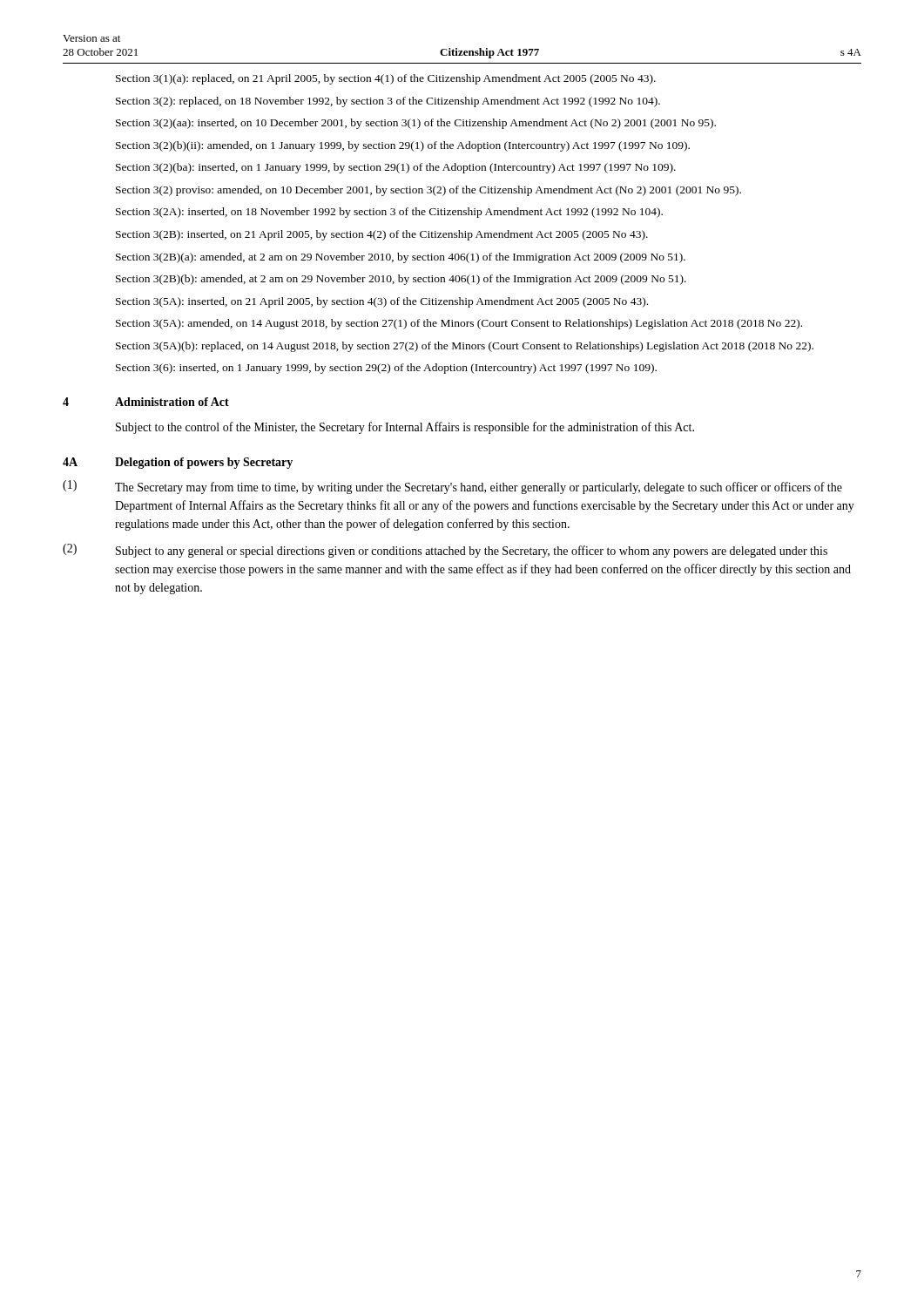Find the footnote with the text "Section 3(6): inserted, on 1 January 1999, by"
The width and height of the screenshot is (924, 1307).
point(488,368)
